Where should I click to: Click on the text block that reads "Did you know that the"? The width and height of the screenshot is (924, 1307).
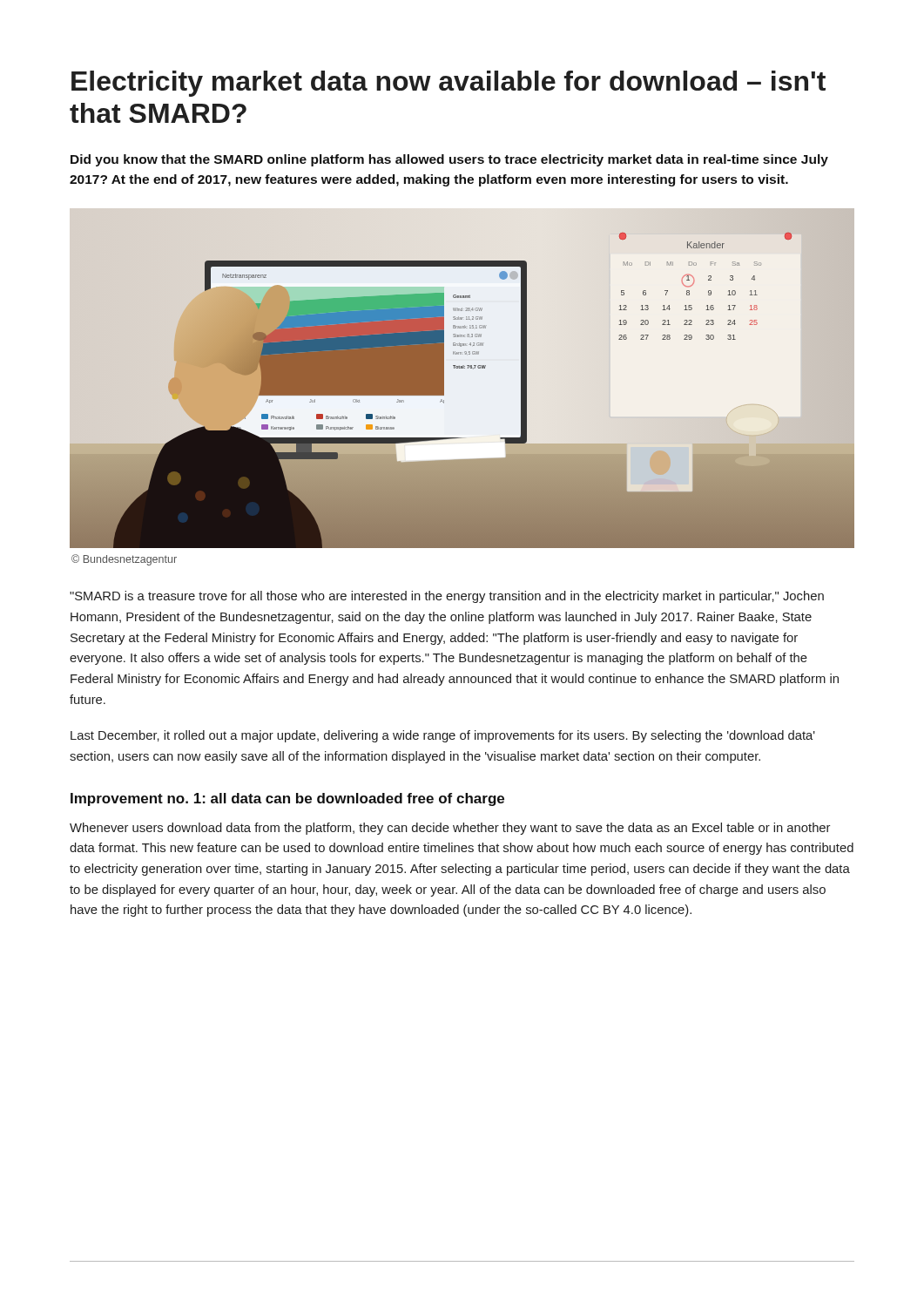[449, 169]
